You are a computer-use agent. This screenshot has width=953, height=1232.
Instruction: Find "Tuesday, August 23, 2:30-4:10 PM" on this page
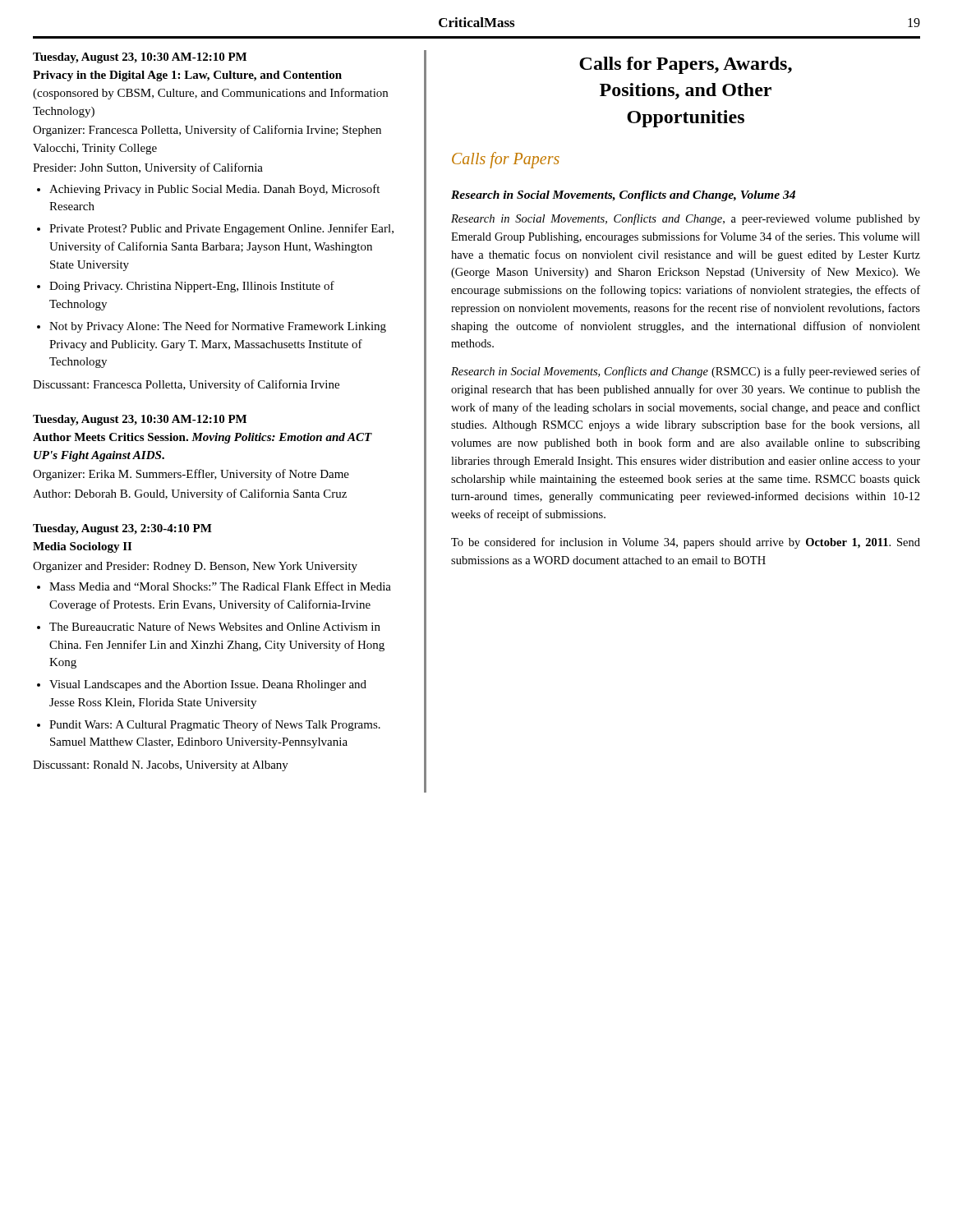tap(122, 528)
